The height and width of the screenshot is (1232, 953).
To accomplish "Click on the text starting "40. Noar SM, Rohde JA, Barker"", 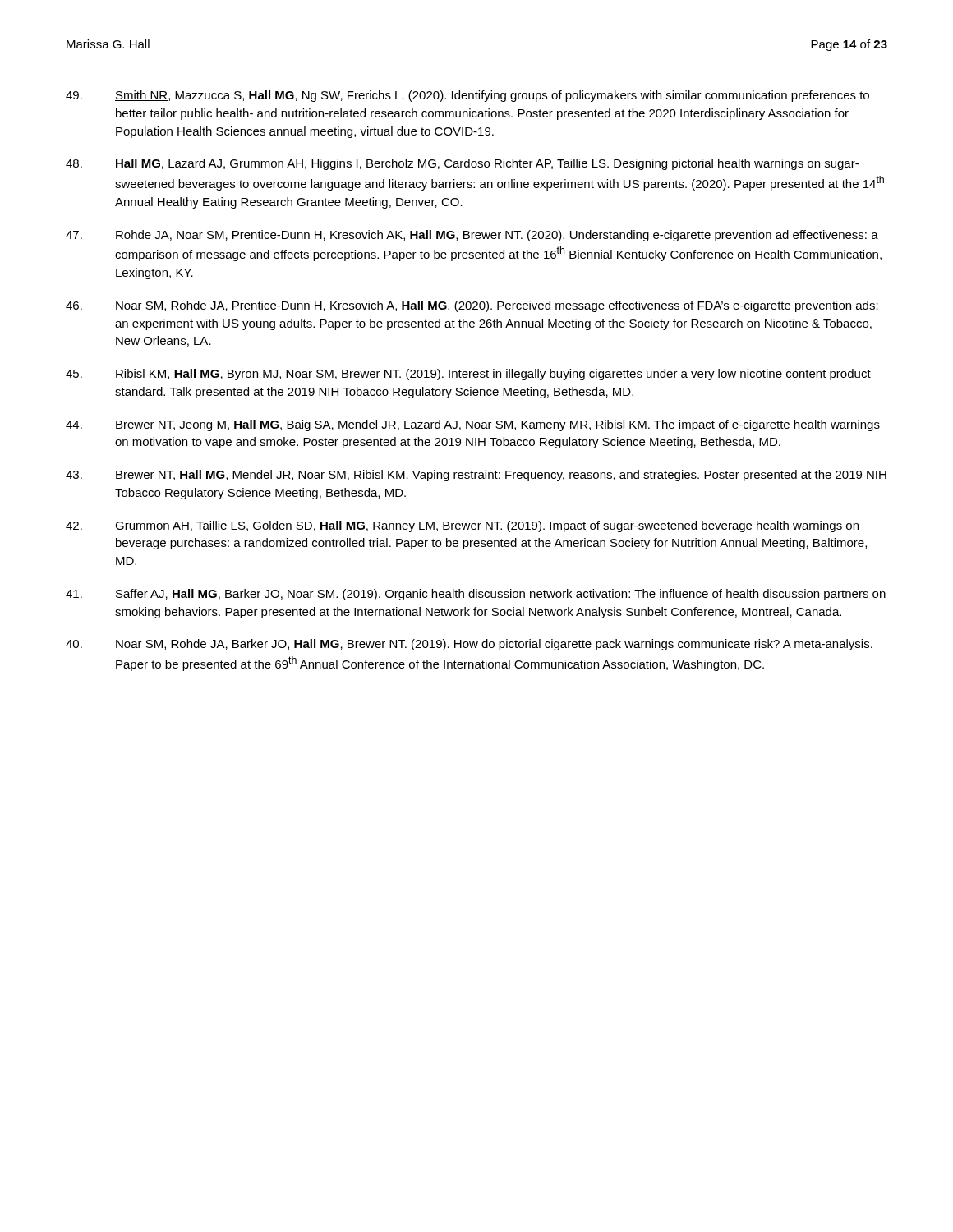I will pyautogui.click(x=476, y=654).
